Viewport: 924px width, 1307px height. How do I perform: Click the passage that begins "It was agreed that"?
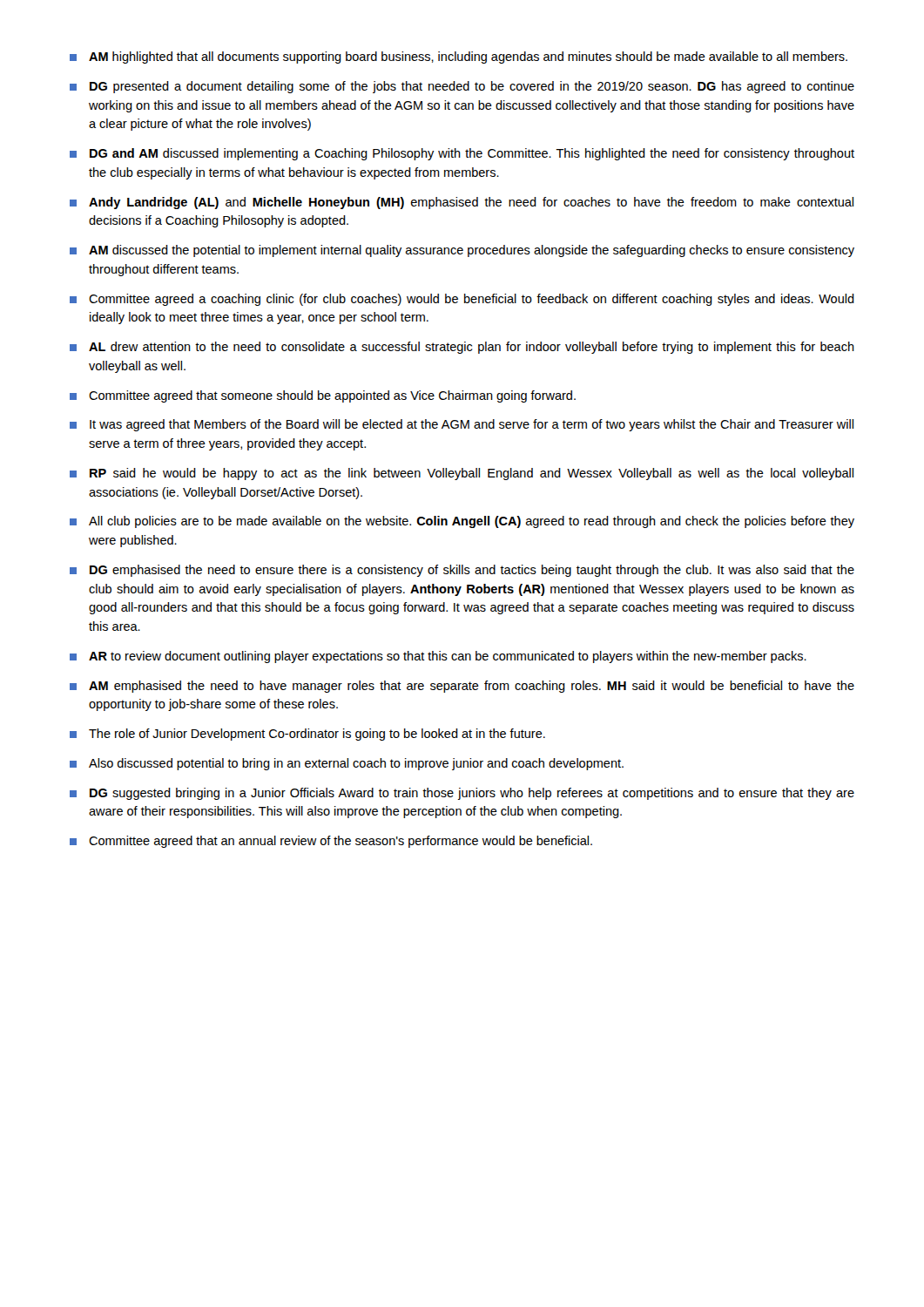click(x=462, y=435)
